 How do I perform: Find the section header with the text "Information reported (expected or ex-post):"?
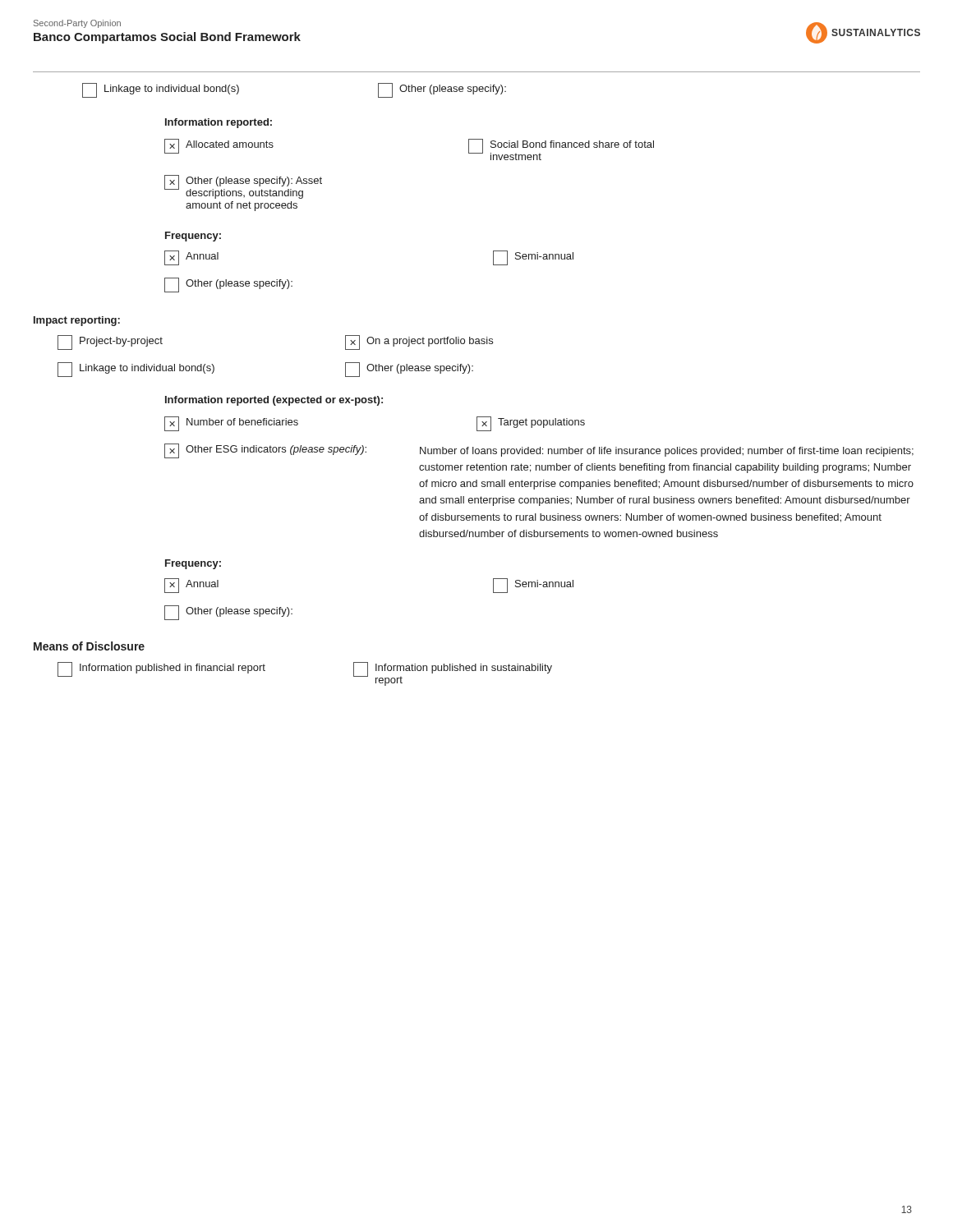pyautogui.click(x=274, y=400)
